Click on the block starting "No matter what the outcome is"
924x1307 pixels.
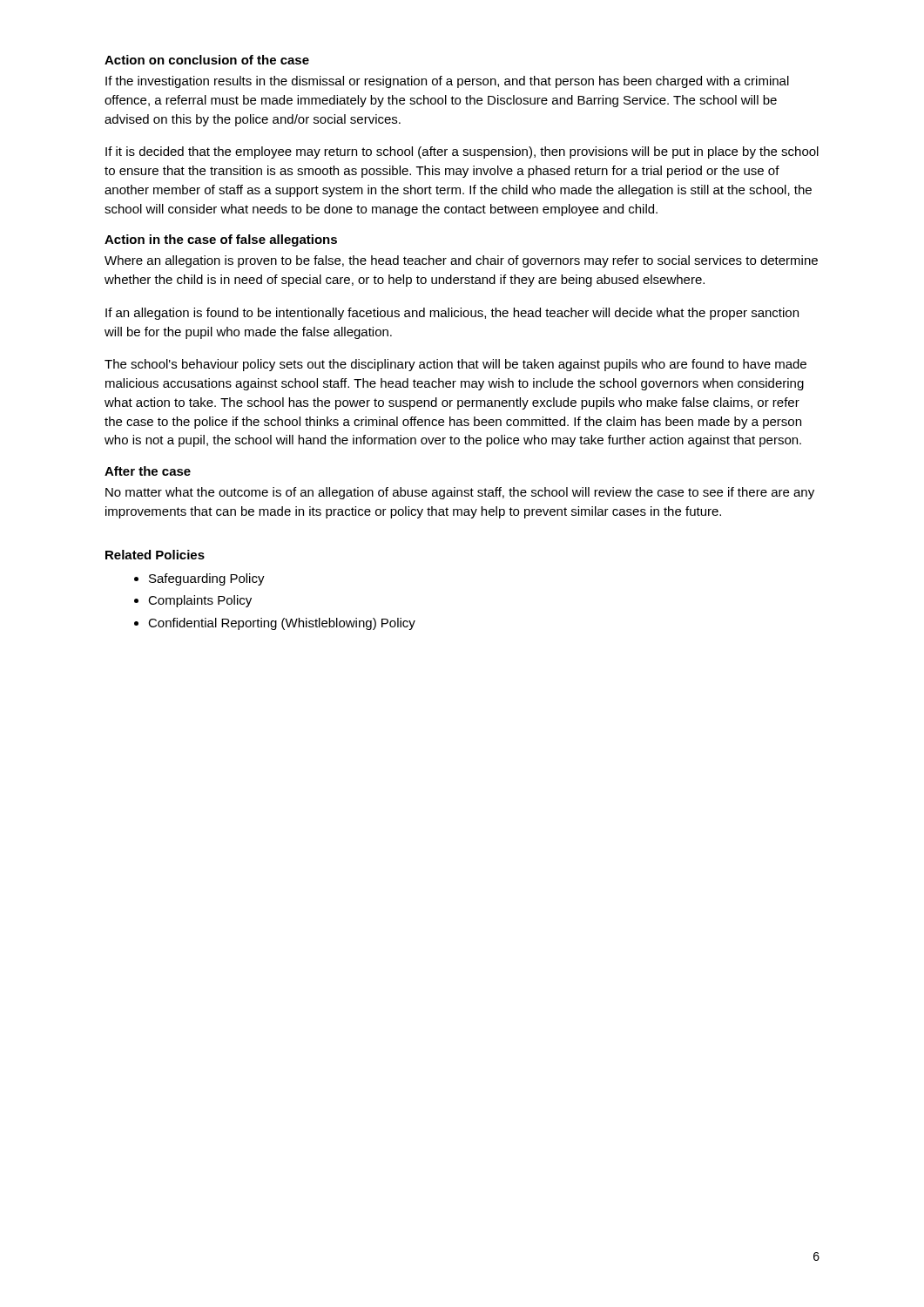[459, 501]
